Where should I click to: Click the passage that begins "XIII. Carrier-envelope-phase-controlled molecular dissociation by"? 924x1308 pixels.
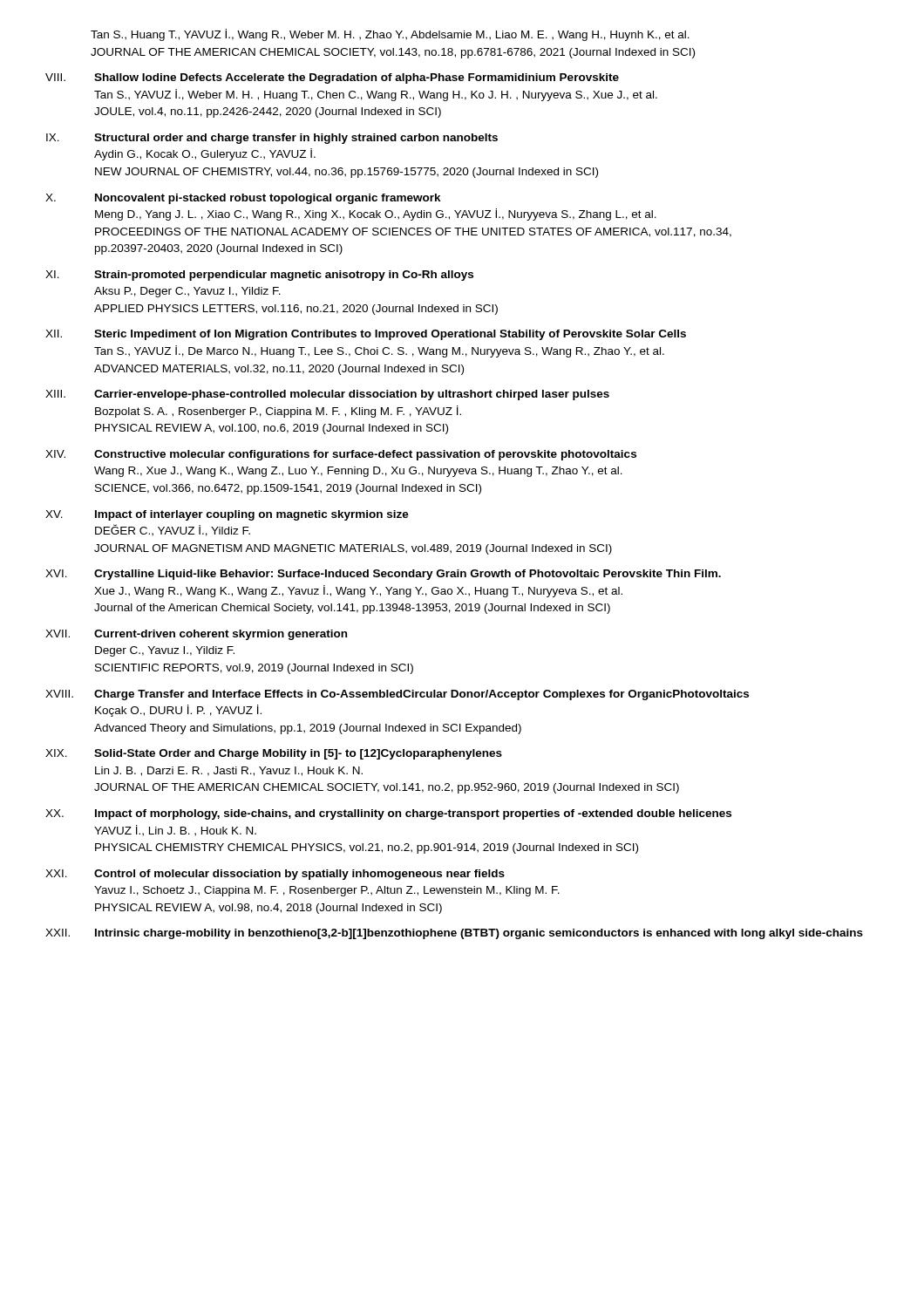[x=462, y=411]
